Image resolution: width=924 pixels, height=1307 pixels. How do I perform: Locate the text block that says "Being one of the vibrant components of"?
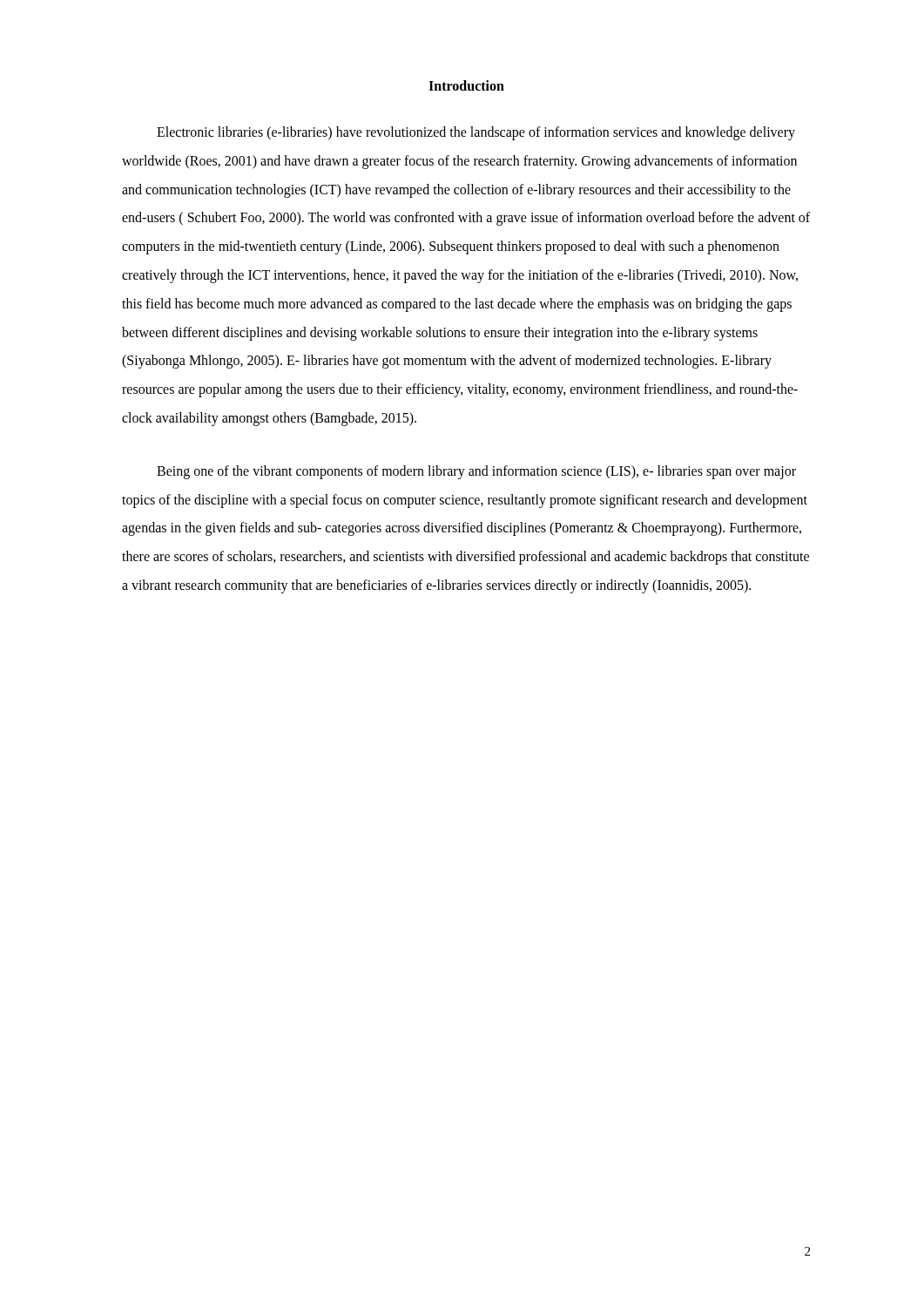[466, 529]
